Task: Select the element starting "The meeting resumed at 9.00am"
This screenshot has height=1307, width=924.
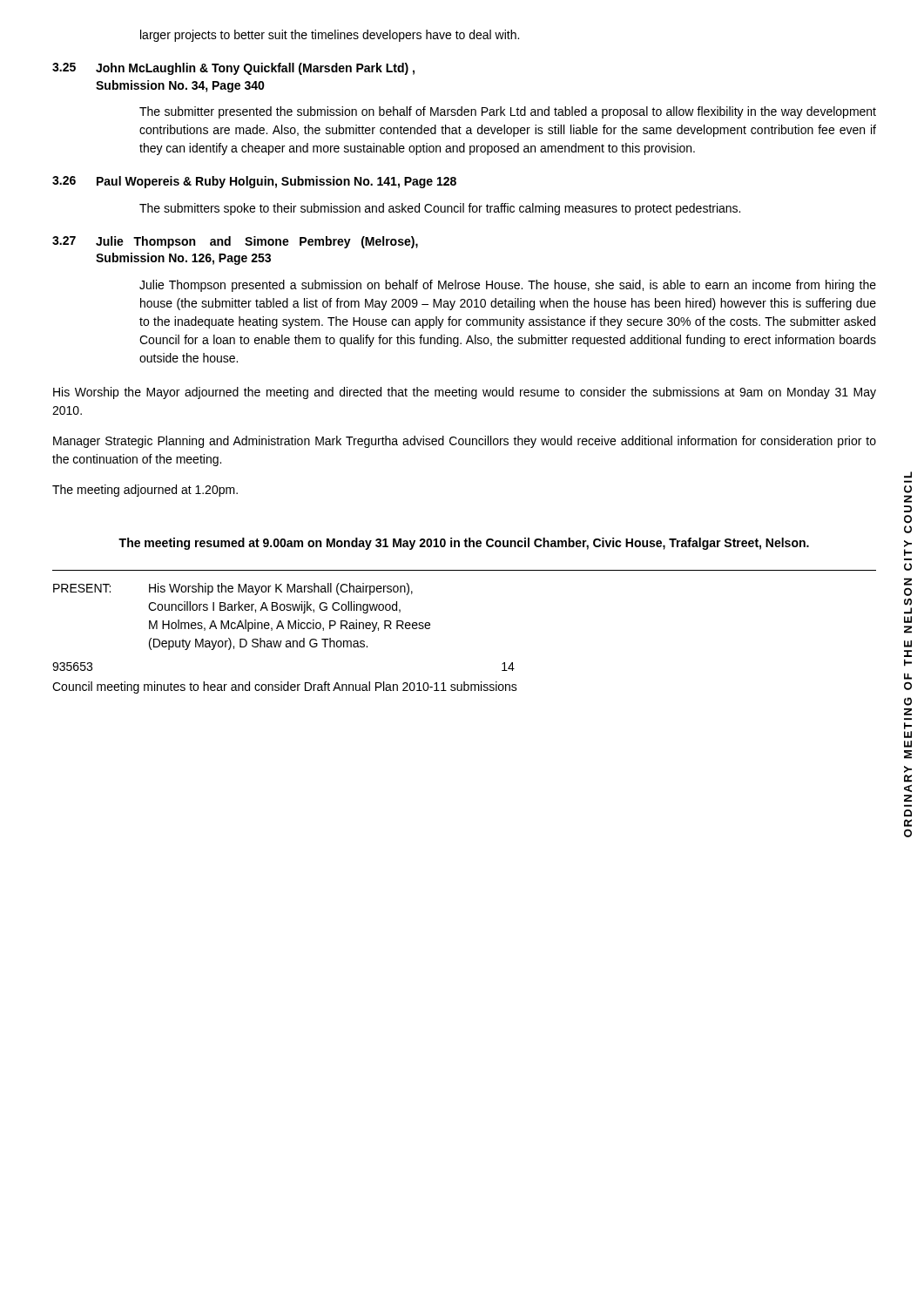Action: pyautogui.click(x=464, y=543)
